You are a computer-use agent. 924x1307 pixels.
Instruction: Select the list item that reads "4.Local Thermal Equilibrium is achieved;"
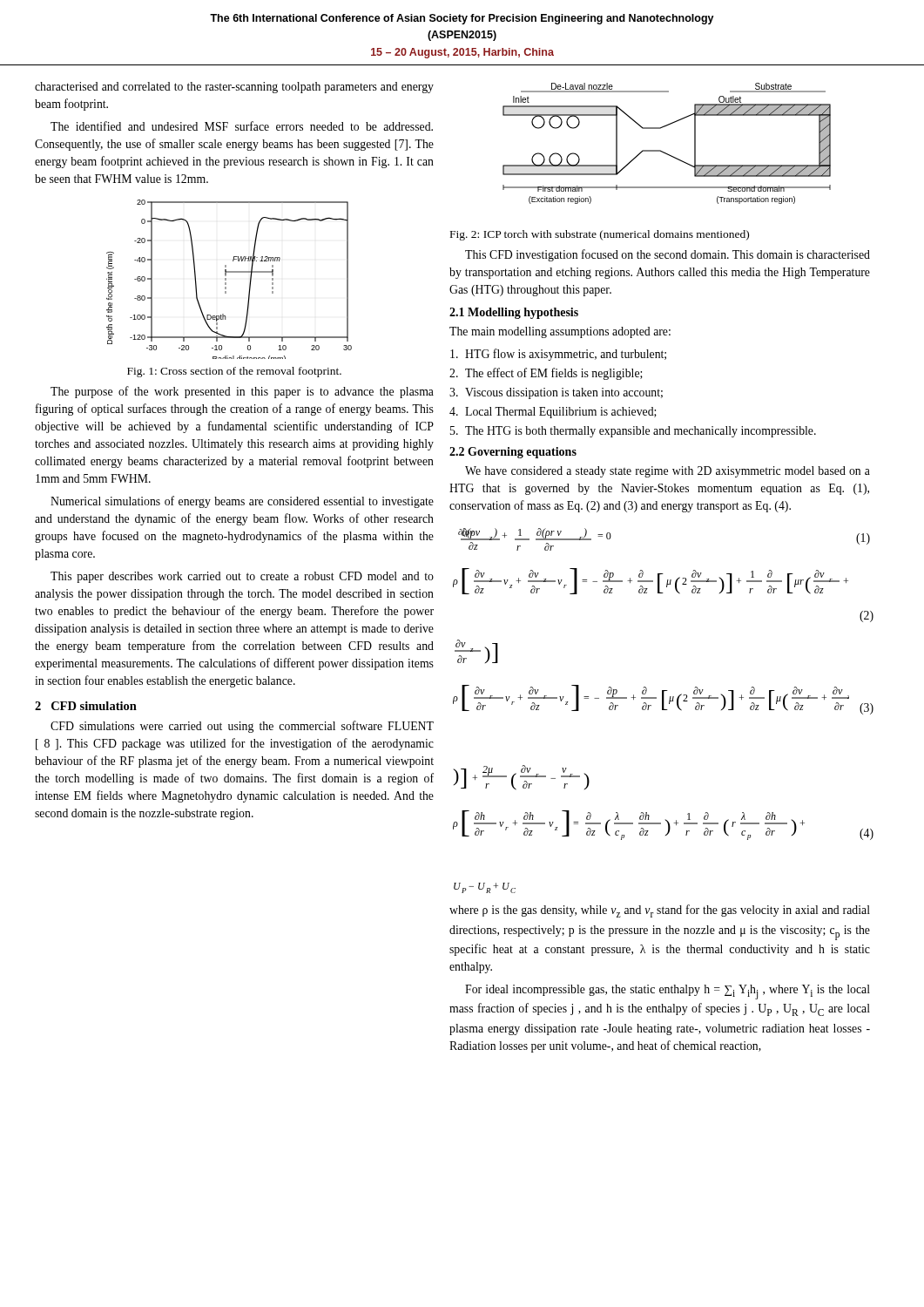(x=553, y=412)
